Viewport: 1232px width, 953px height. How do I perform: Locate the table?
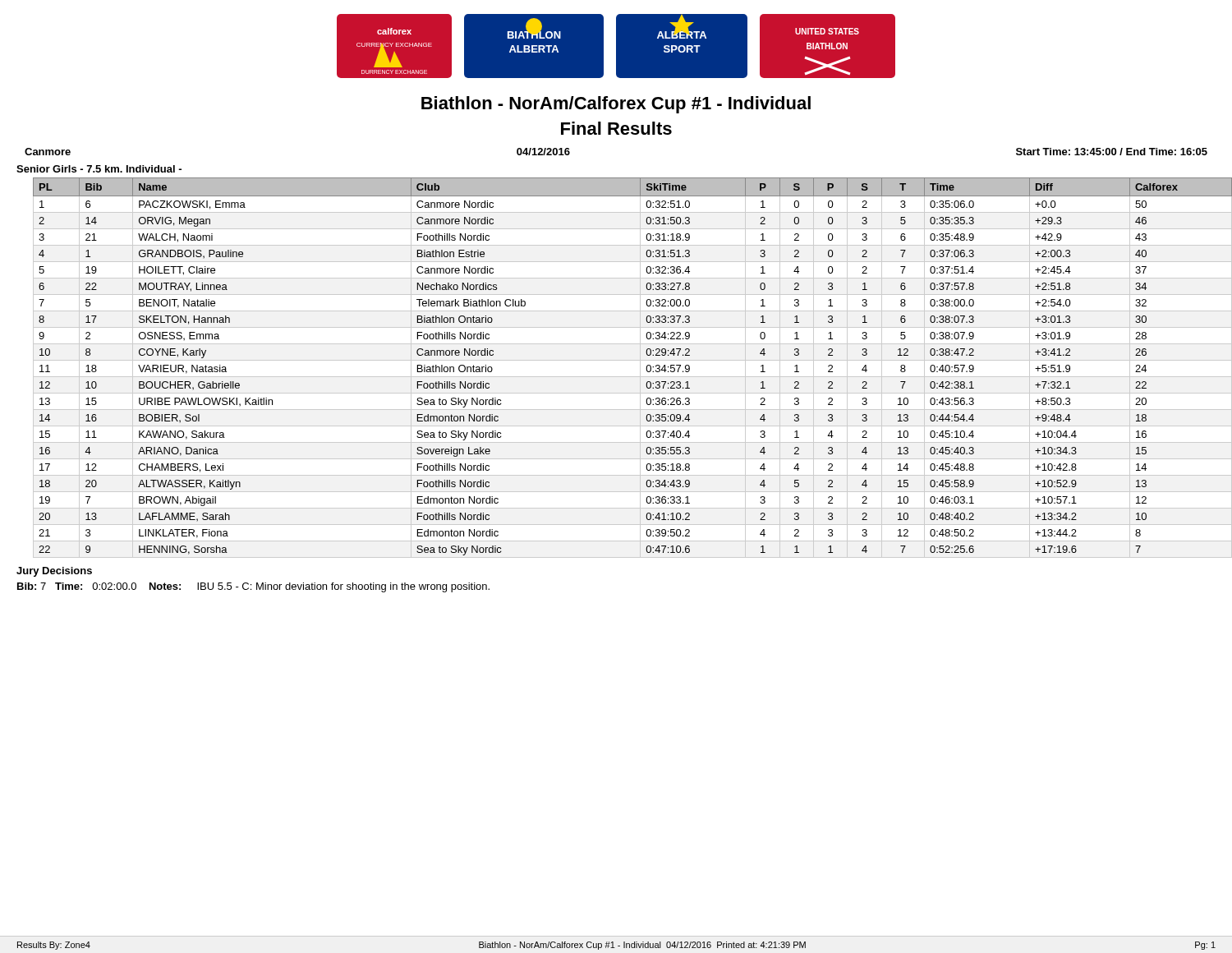click(x=616, y=367)
